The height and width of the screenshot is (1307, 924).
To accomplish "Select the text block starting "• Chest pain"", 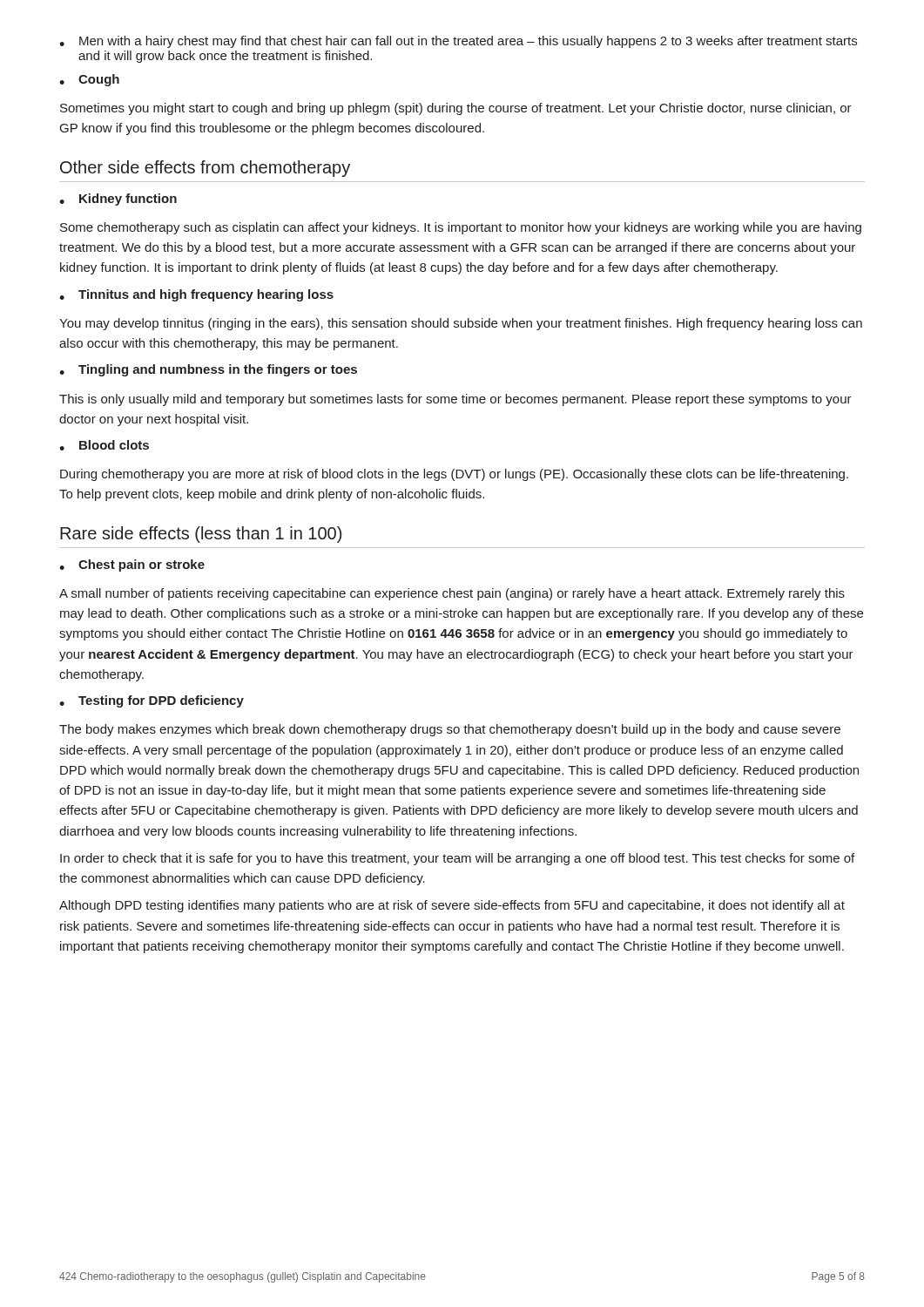I will tap(132, 565).
